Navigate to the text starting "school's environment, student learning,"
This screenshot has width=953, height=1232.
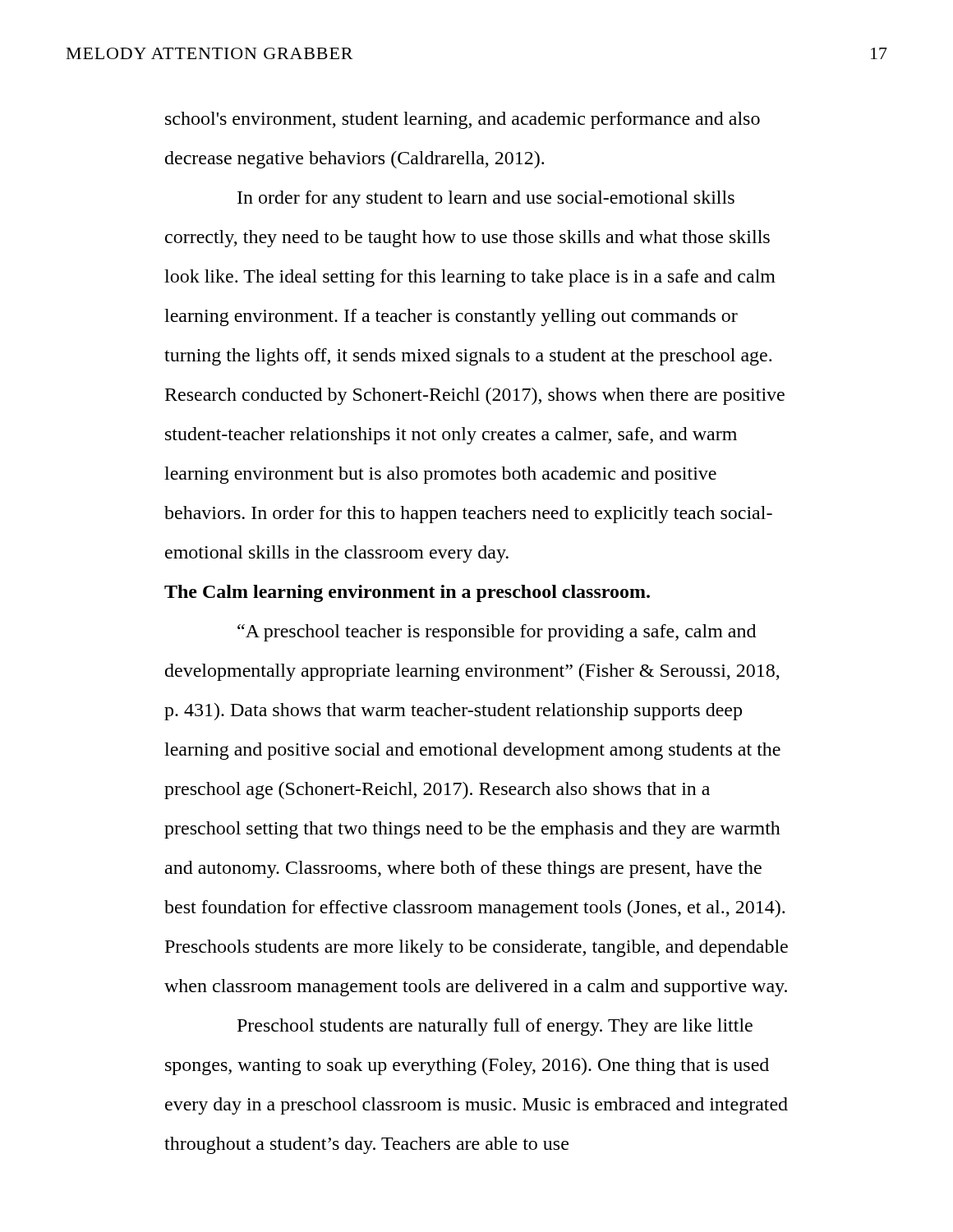pyautogui.click(x=463, y=120)
